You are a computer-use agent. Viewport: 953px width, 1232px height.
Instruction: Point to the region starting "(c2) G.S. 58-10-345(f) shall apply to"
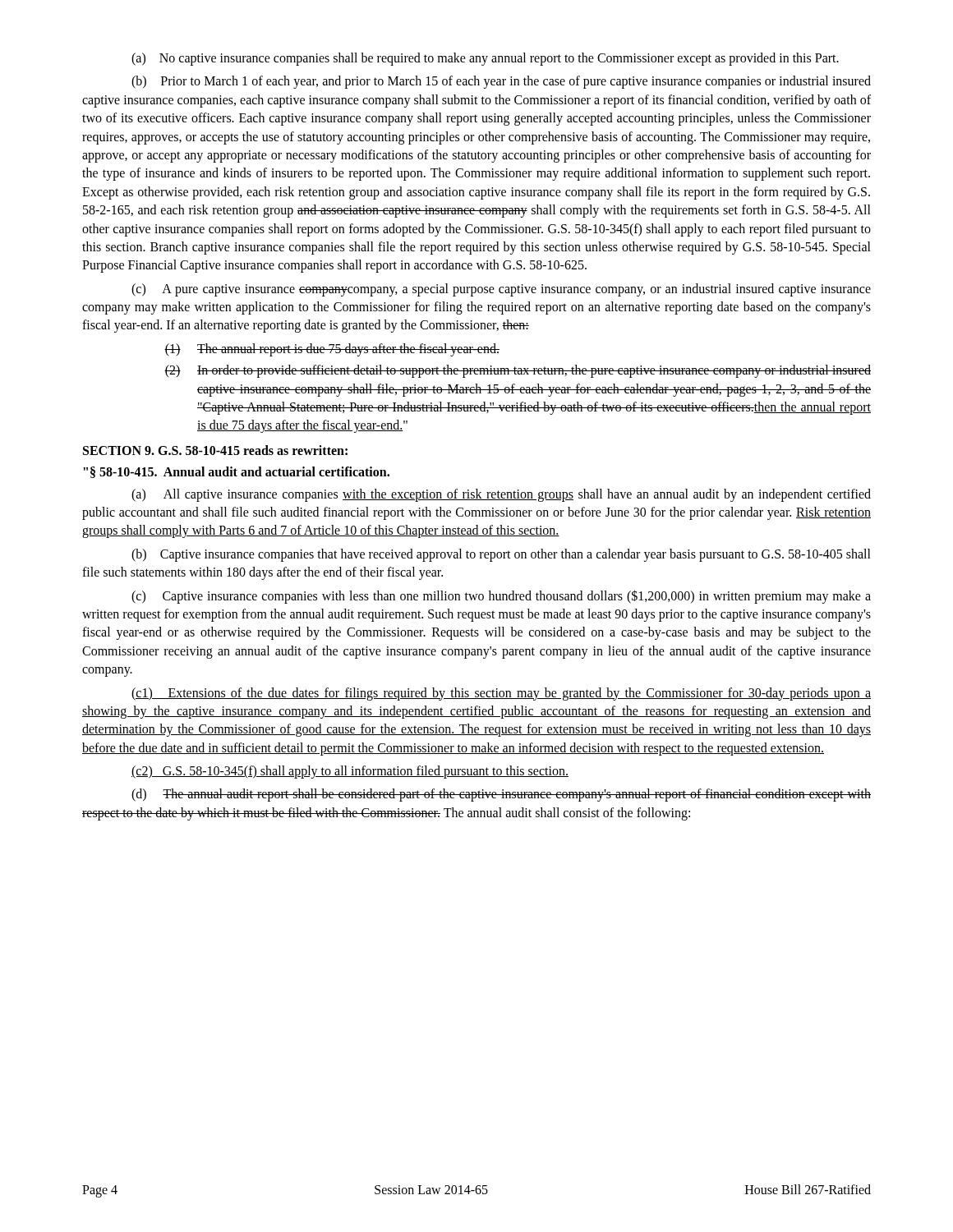(476, 792)
